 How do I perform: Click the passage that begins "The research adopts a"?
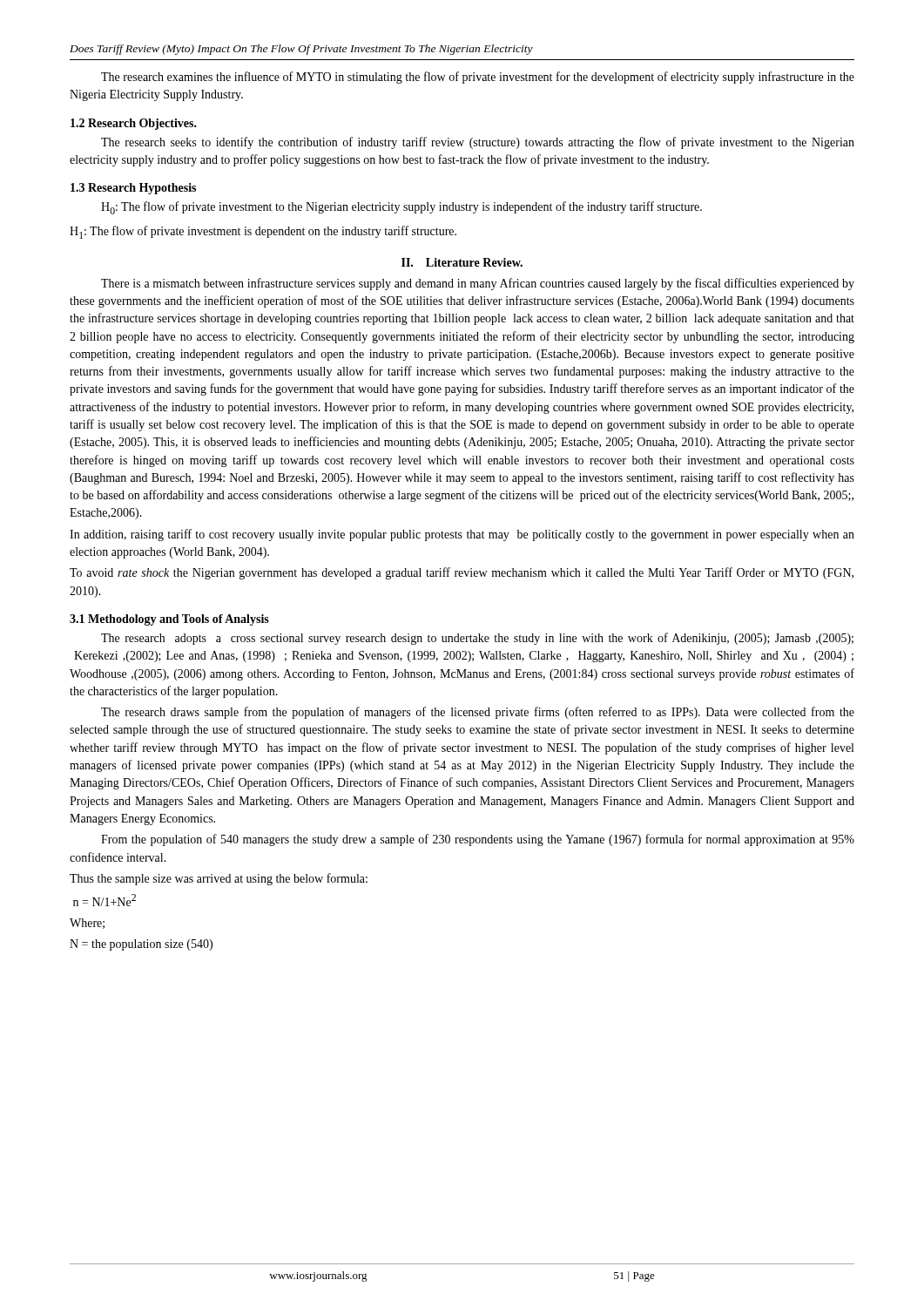(462, 792)
